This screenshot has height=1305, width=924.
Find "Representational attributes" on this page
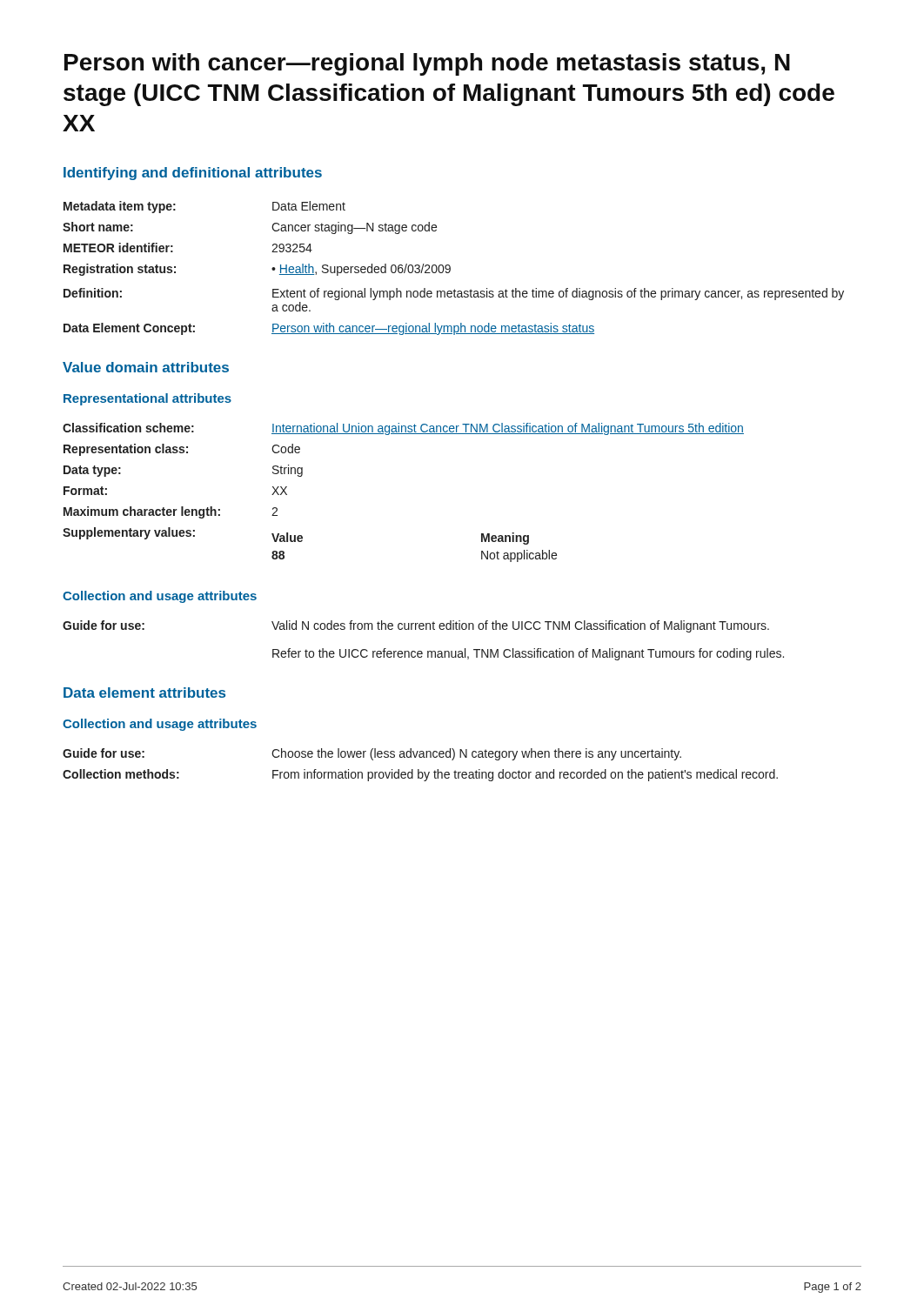tap(147, 399)
